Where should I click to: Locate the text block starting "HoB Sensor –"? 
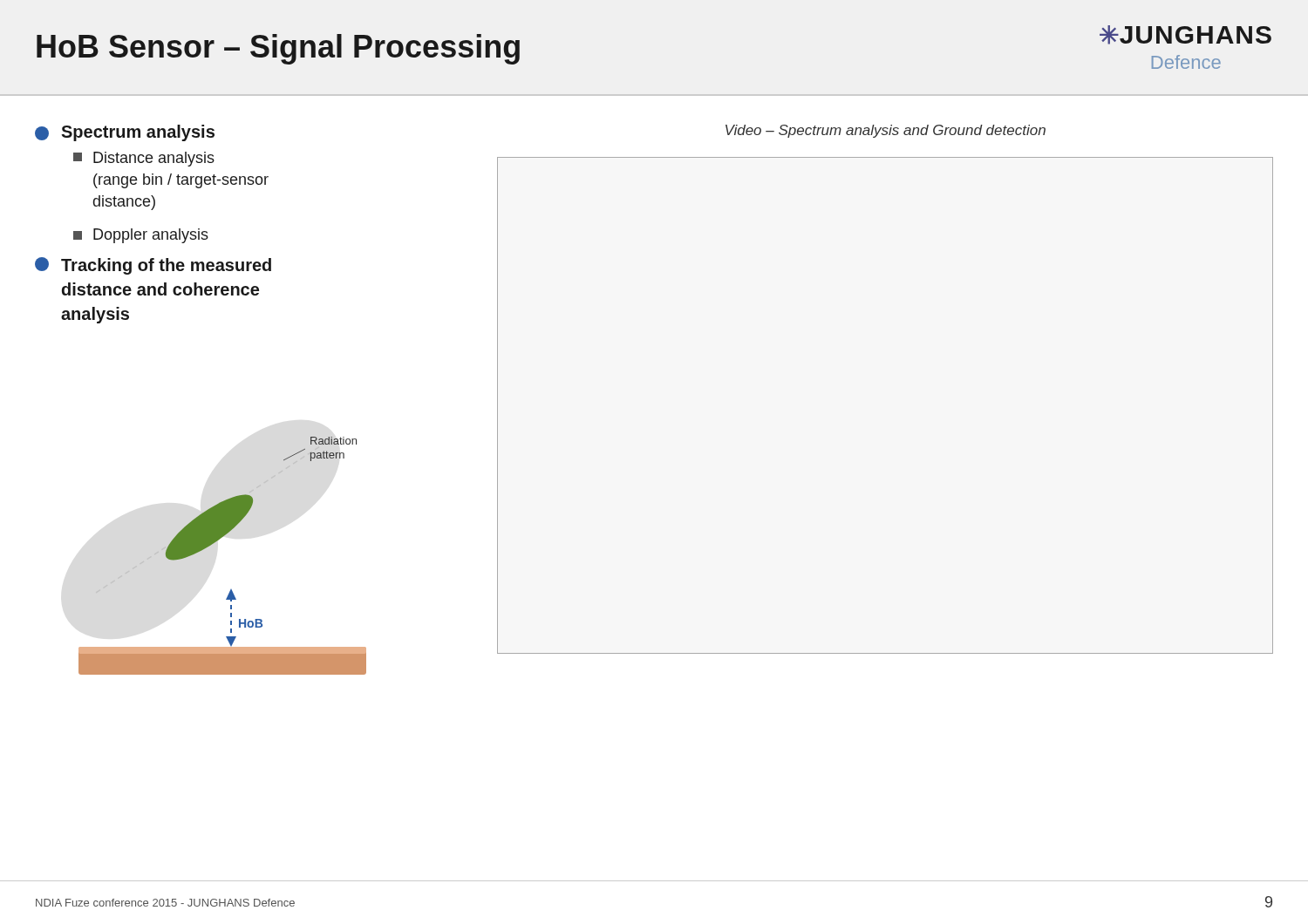coord(278,47)
